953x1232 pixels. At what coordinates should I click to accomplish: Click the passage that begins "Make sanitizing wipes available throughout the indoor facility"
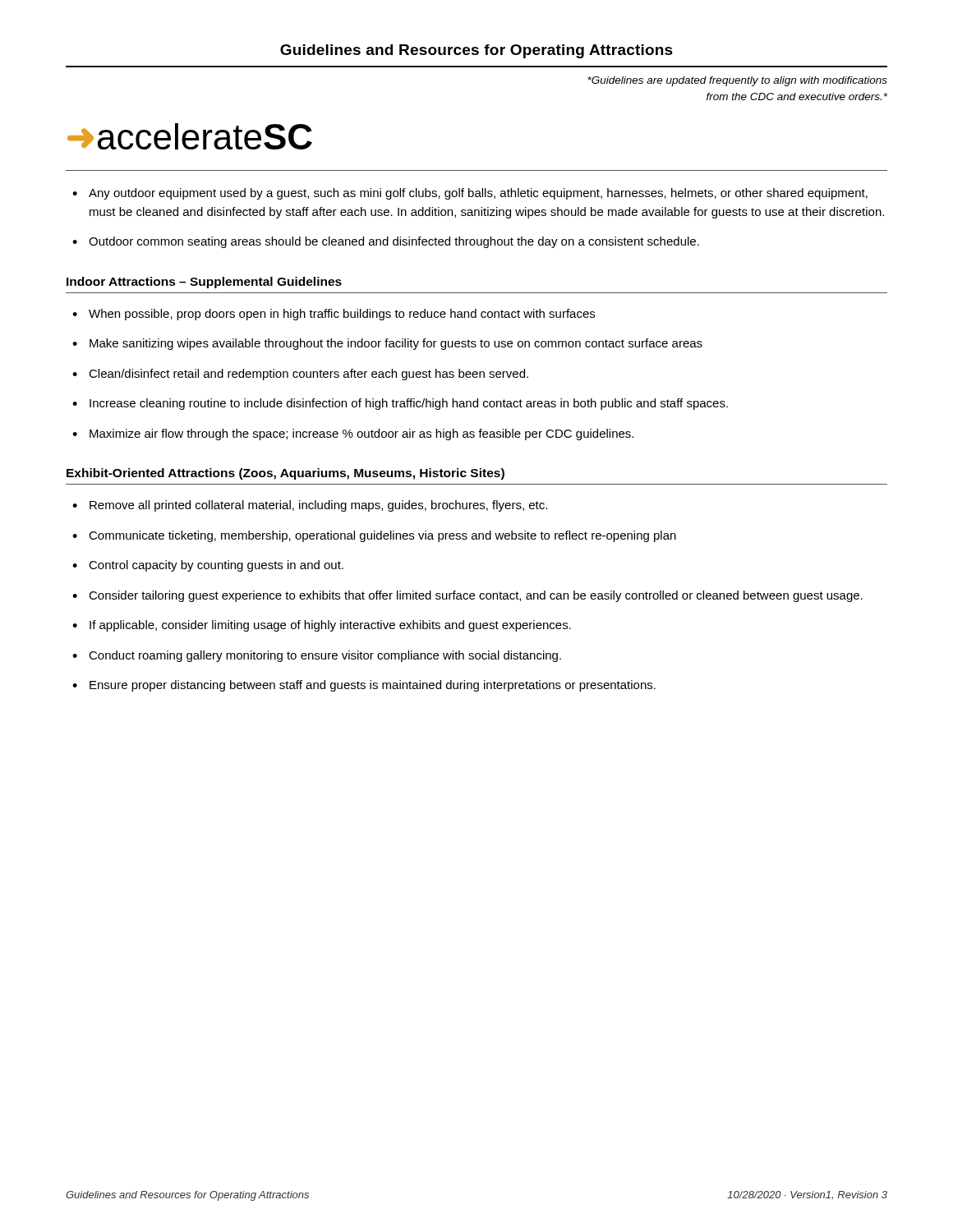(x=396, y=343)
